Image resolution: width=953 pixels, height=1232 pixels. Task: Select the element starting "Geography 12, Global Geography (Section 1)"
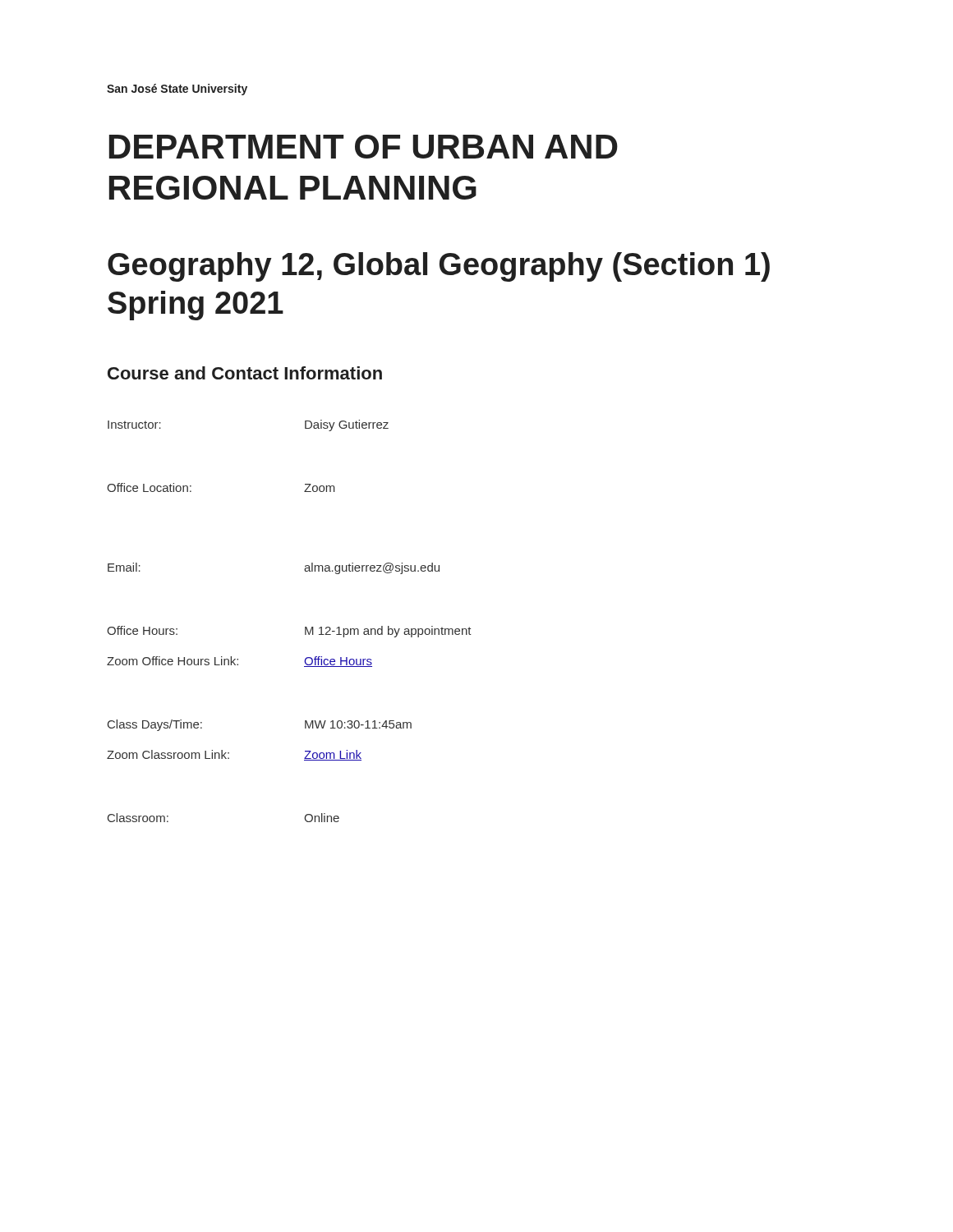(439, 284)
